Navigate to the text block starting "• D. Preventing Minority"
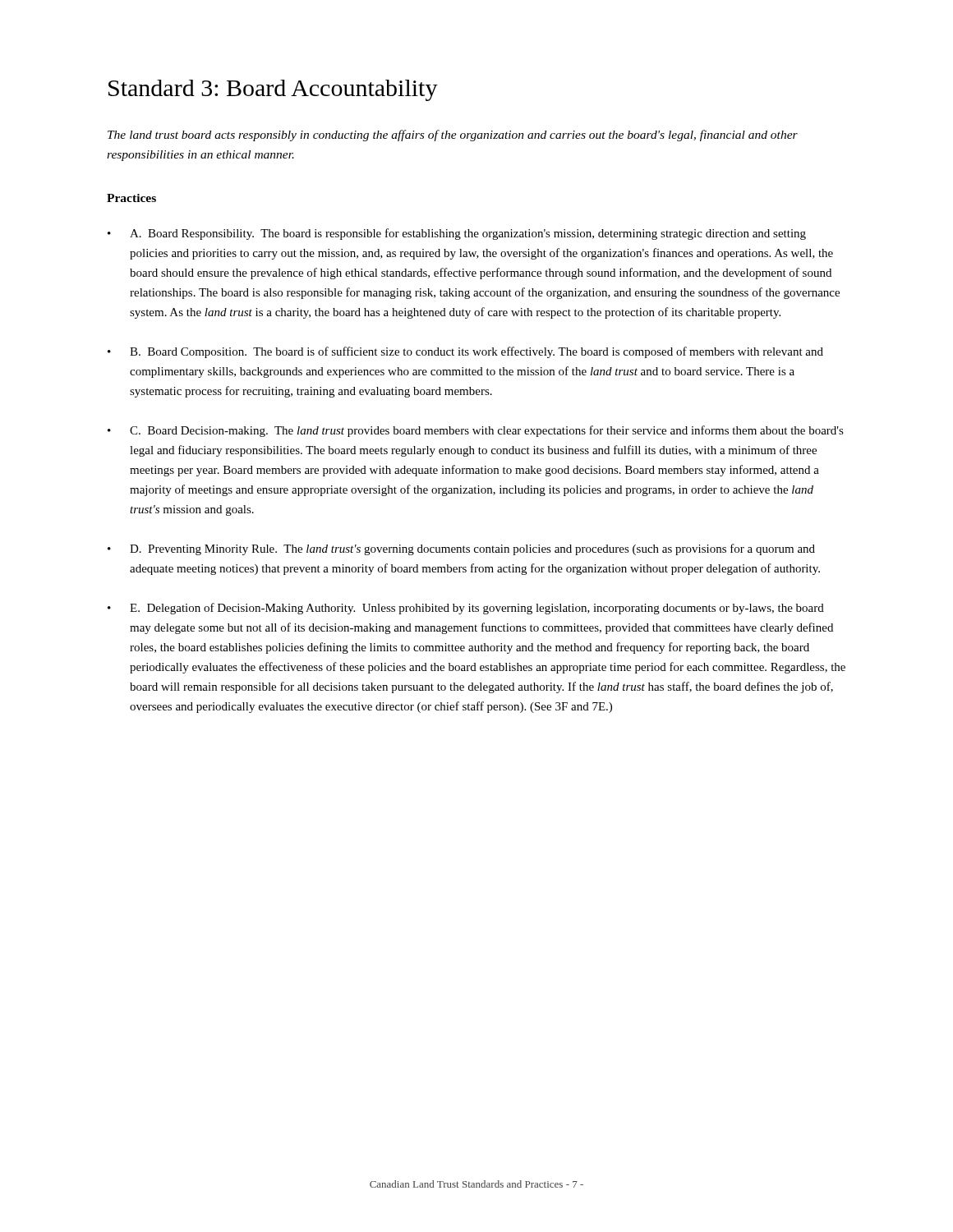Image resolution: width=953 pixels, height=1232 pixels. tap(476, 559)
